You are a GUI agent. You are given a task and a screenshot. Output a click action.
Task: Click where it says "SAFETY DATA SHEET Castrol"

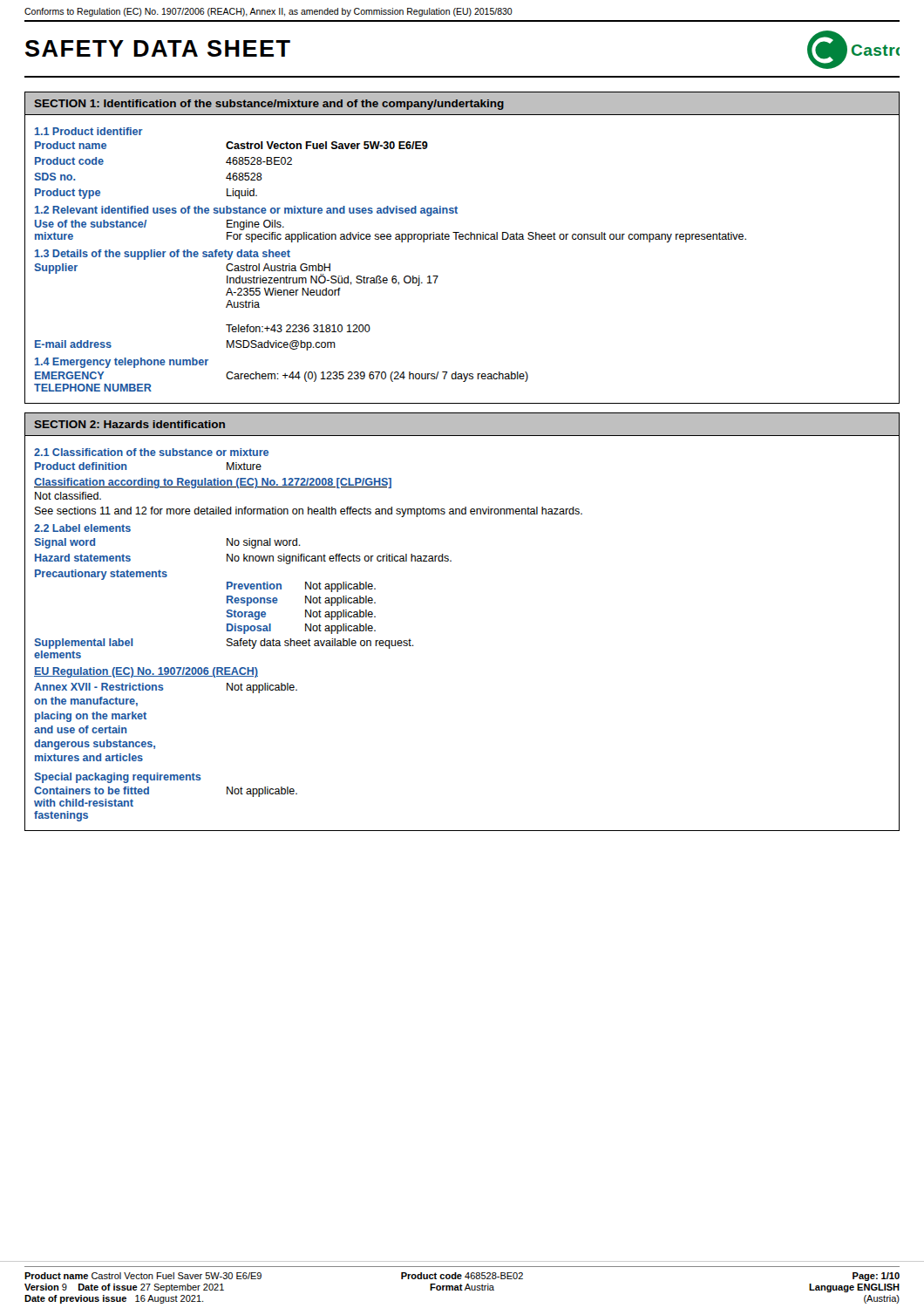(x=144, y=51)
